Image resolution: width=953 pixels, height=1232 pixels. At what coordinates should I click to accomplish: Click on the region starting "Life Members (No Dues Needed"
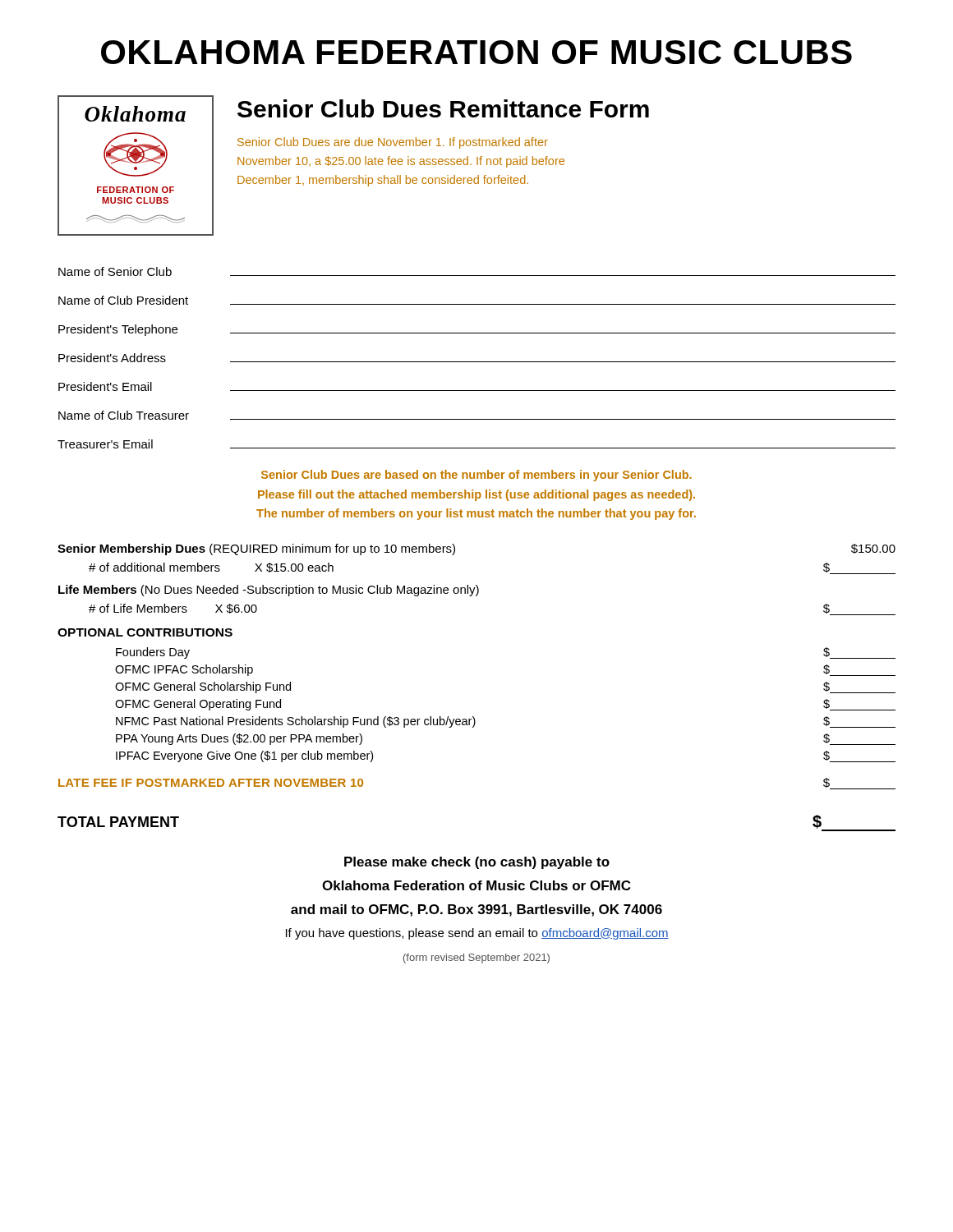coord(476,589)
